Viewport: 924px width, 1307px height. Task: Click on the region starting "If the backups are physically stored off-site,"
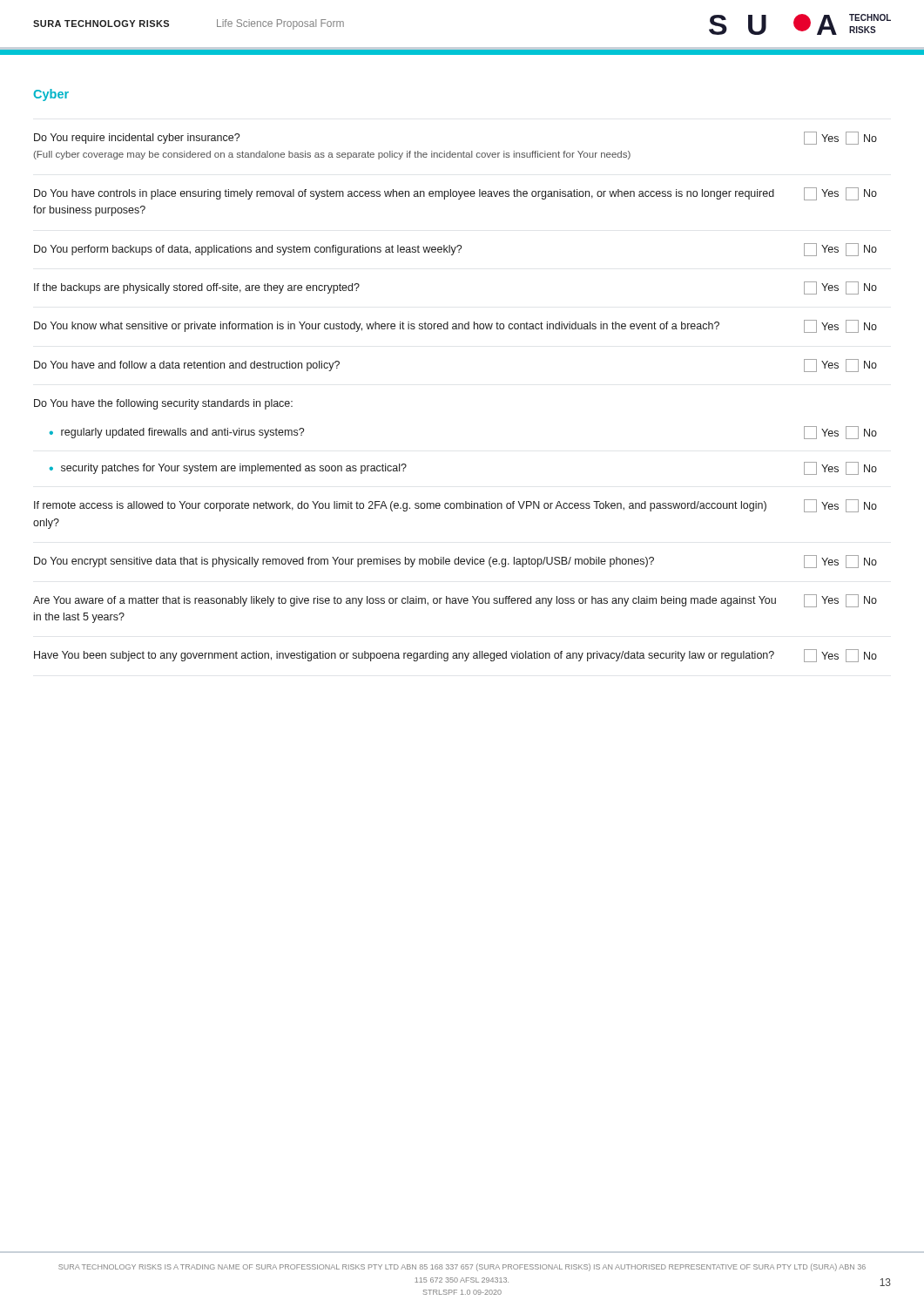point(194,288)
